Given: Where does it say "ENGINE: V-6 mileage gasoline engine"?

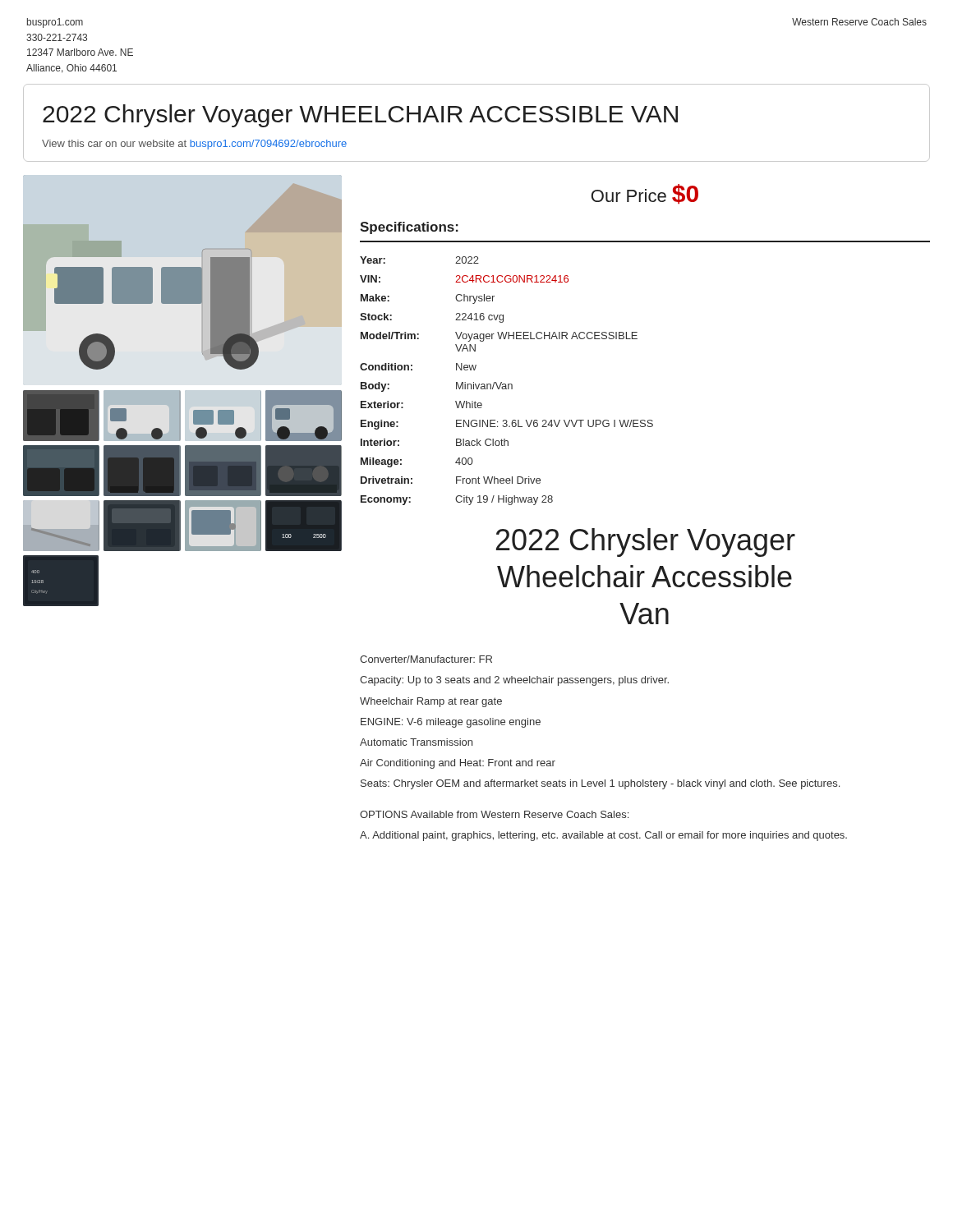Looking at the screenshot, I should coord(450,721).
